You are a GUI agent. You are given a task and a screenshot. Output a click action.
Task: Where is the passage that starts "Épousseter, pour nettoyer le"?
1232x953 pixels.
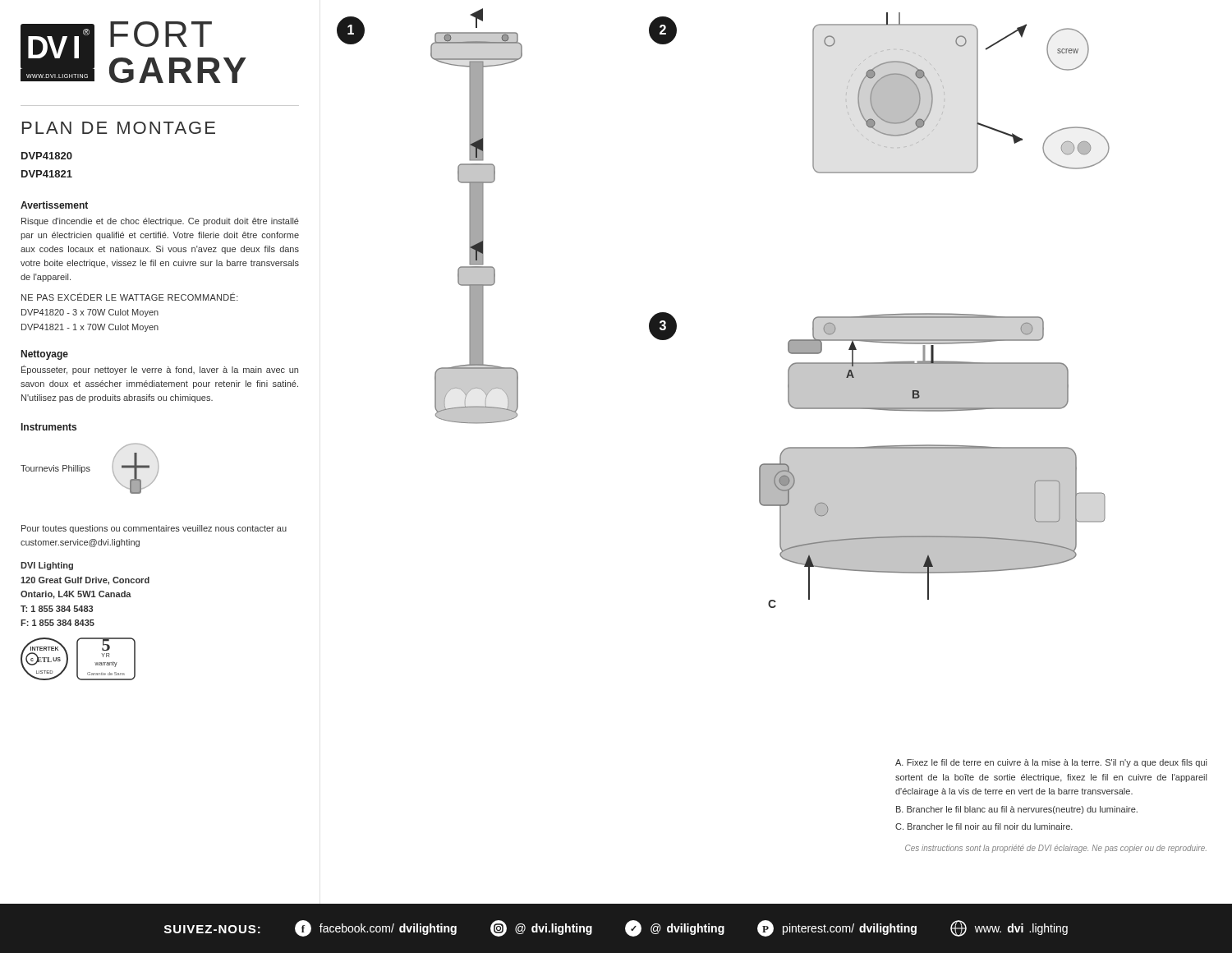pos(160,383)
